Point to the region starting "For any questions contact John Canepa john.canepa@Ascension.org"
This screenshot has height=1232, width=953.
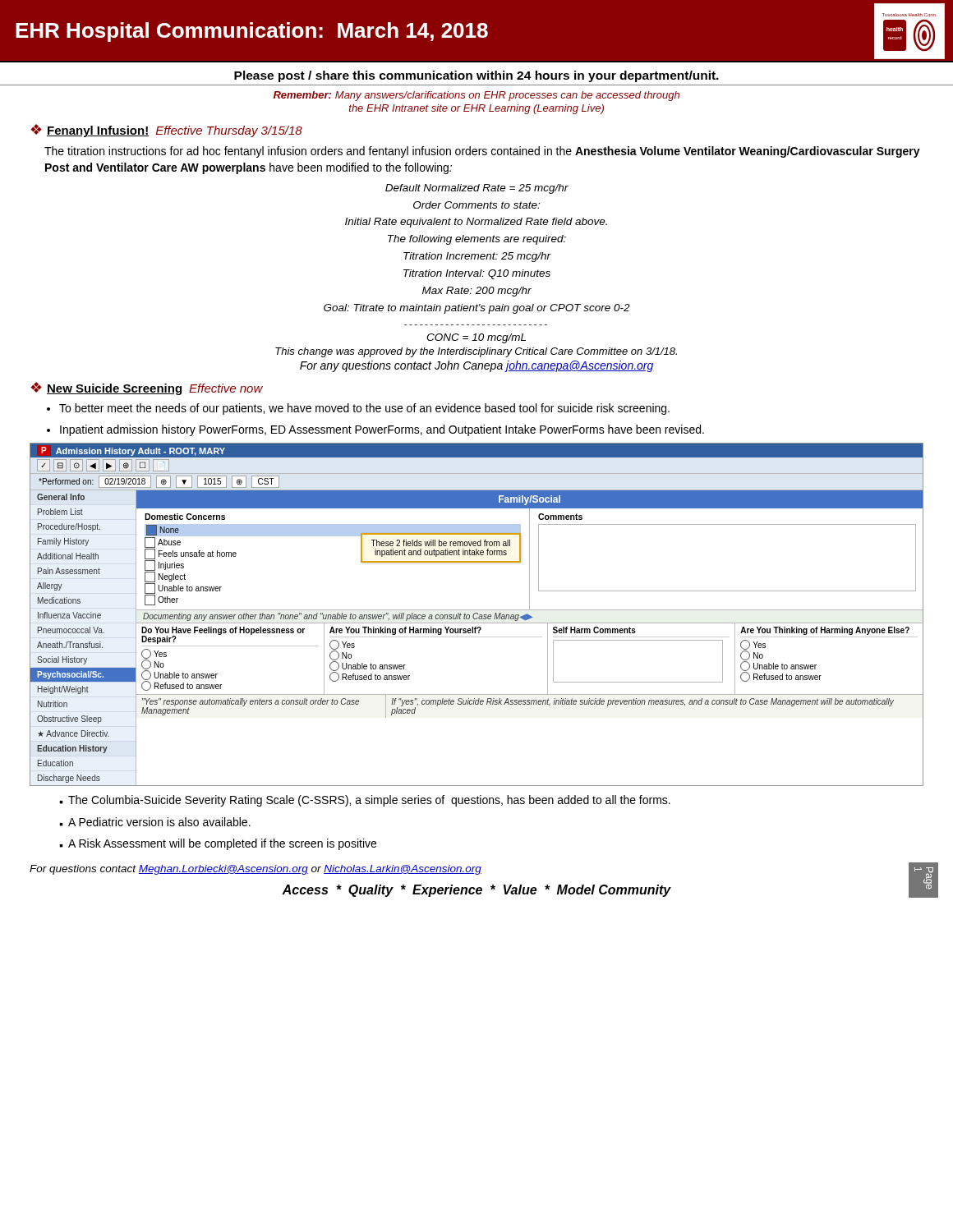[x=476, y=365]
